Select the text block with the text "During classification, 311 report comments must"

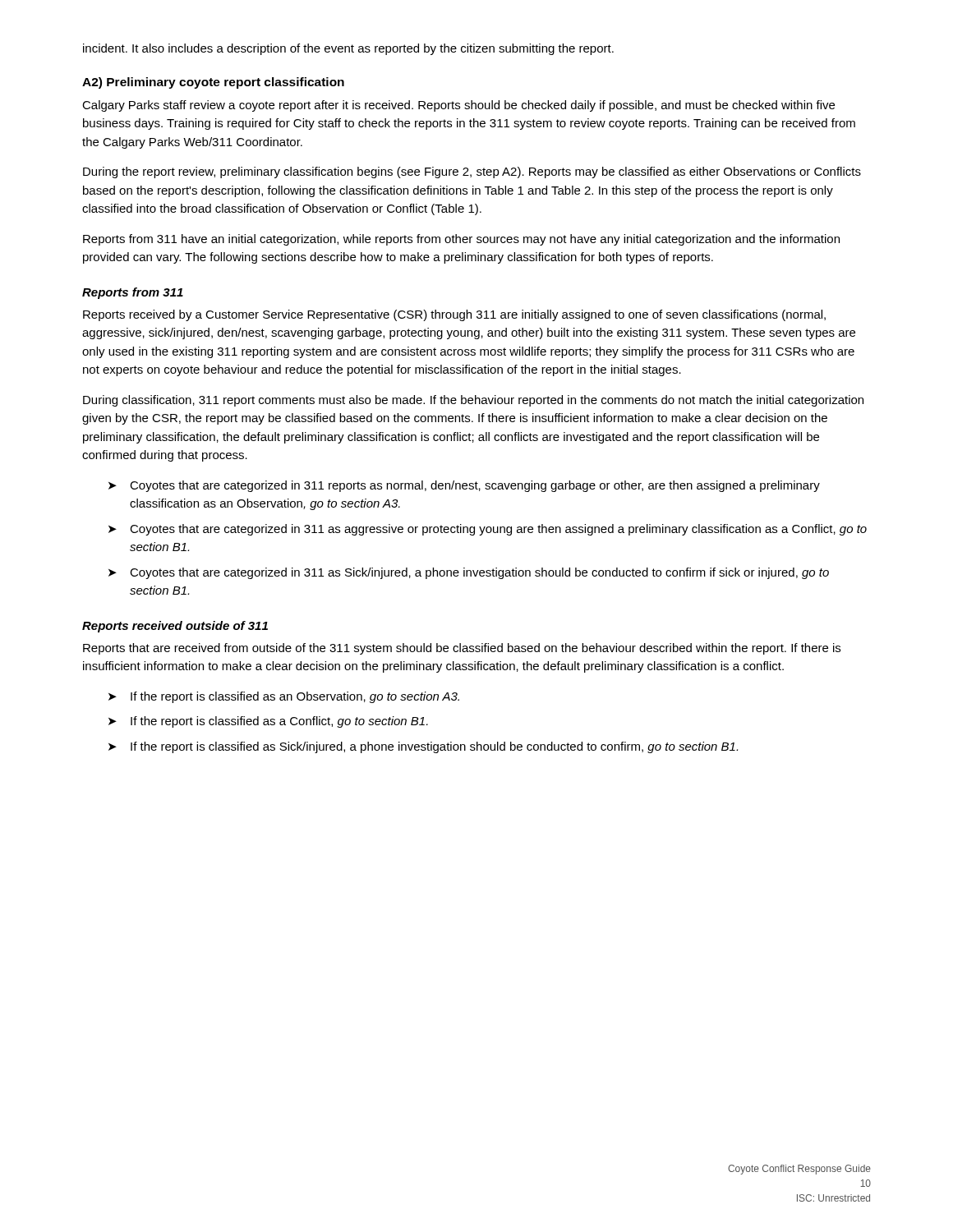click(473, 427)
